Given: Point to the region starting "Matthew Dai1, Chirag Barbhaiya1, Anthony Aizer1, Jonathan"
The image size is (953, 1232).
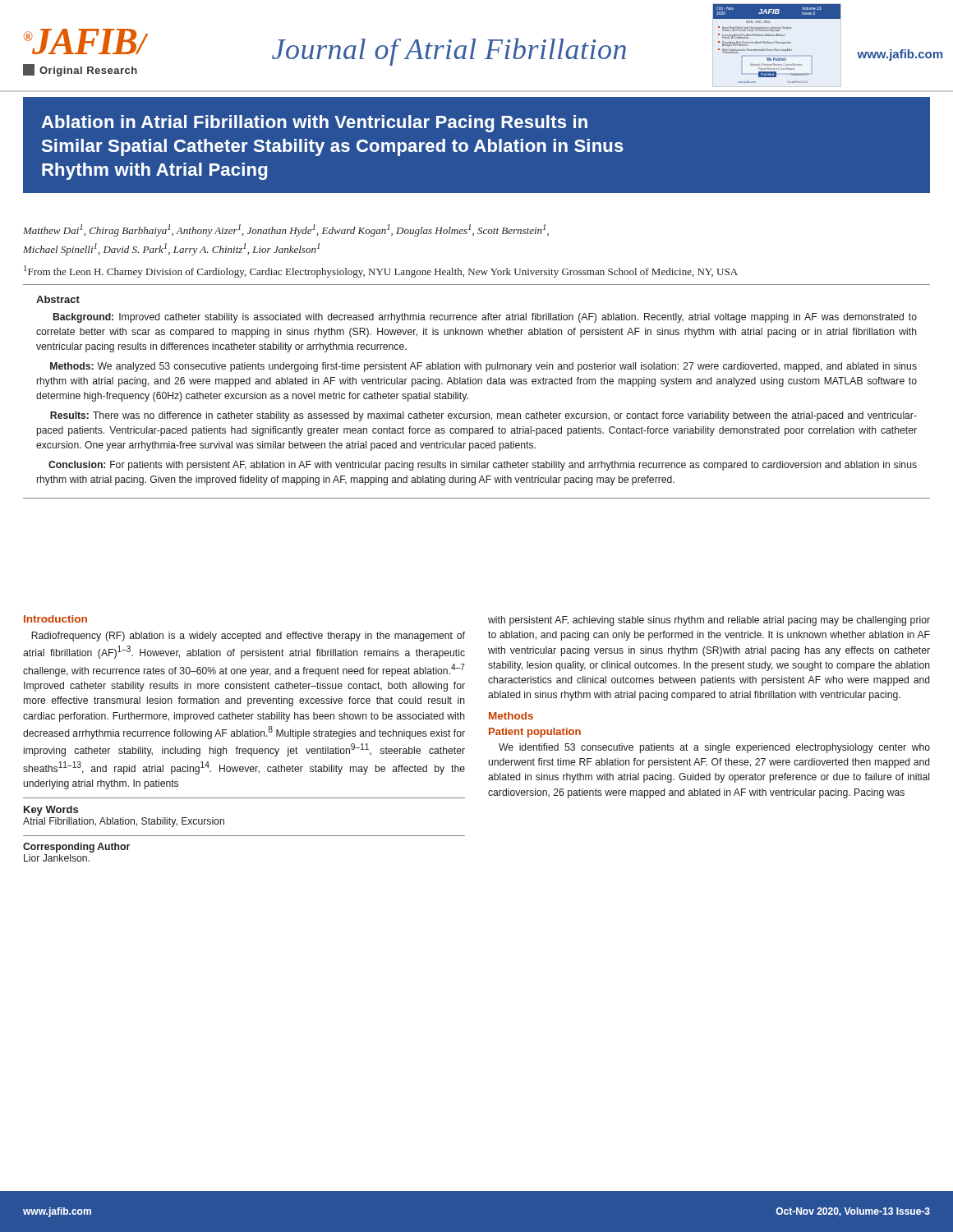Looking at the screenshot, I should click(x=286, y=230).
